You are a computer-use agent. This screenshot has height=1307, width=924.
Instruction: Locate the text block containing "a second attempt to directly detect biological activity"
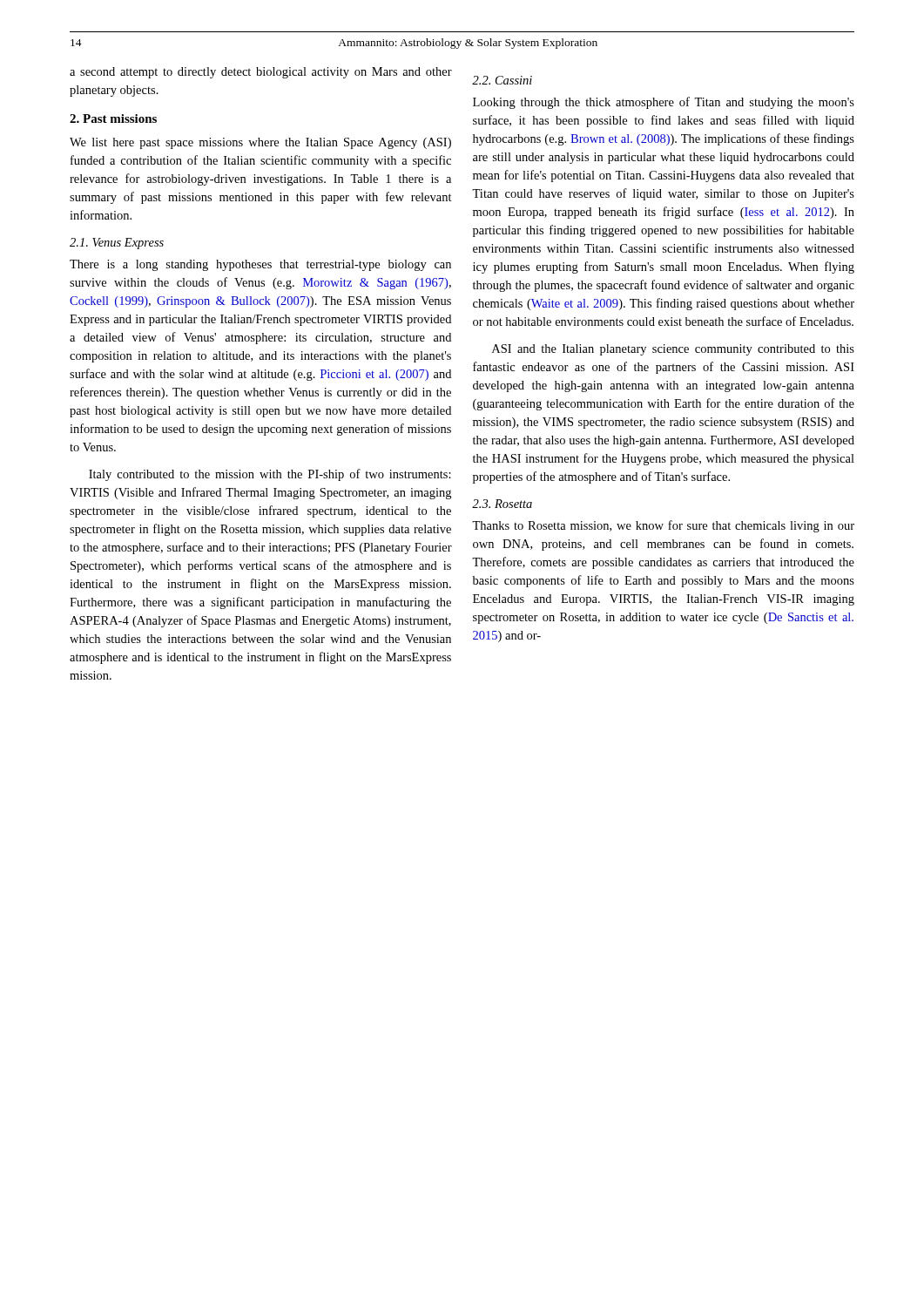point(261,81)
